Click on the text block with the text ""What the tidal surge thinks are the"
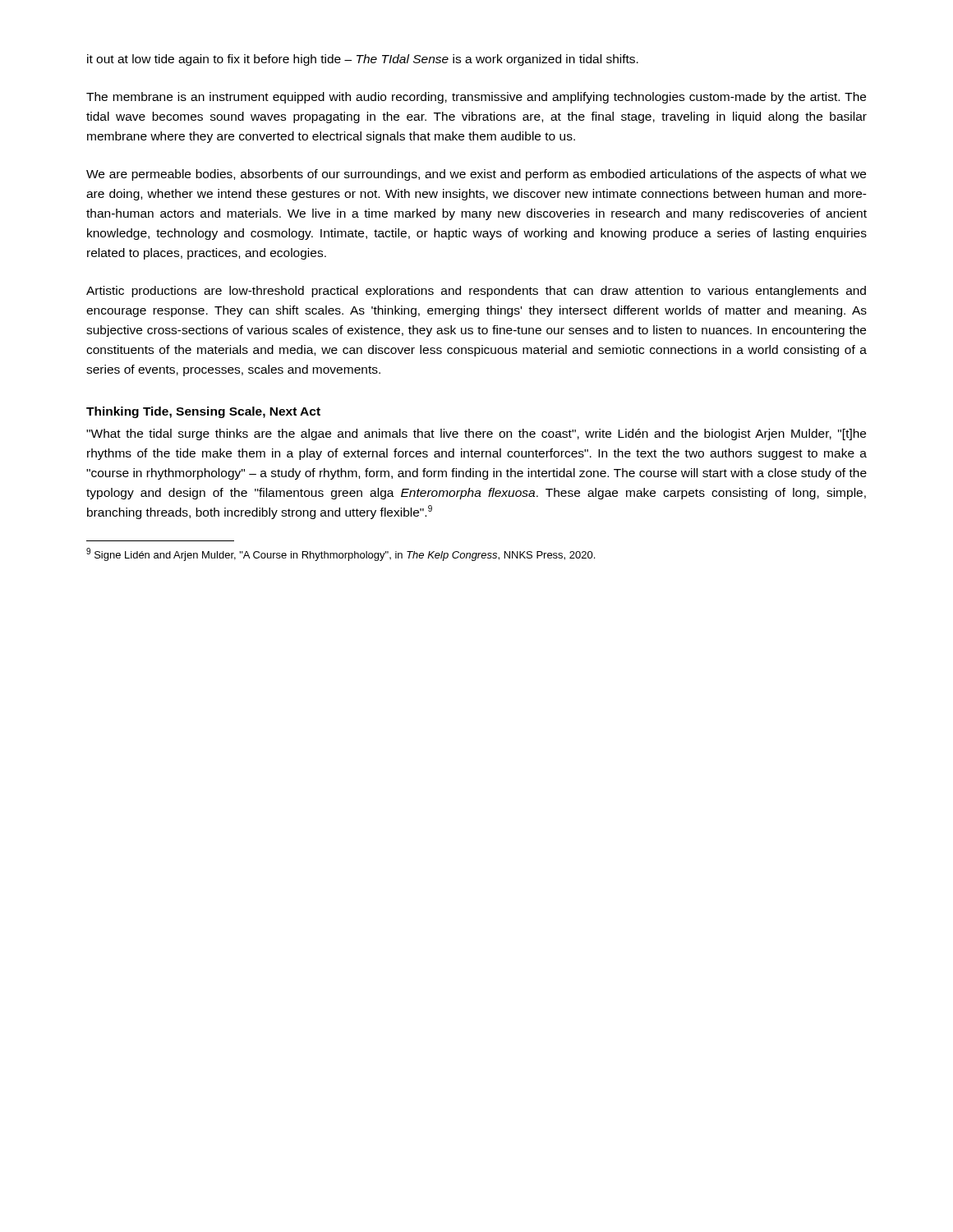This screenshot has height=1232, width=953. pos(476,473)
